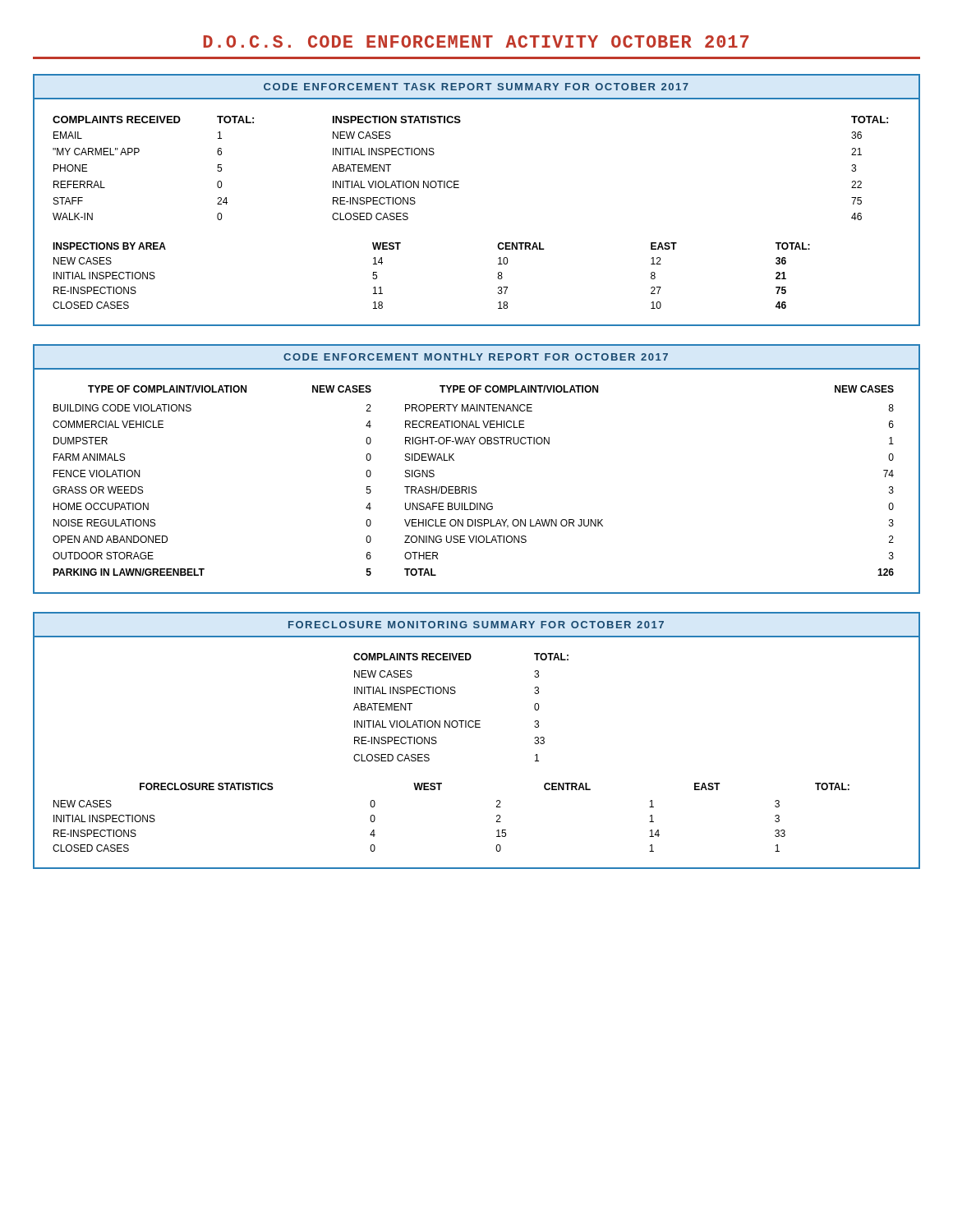Click on the text block starting "D.O.C.S. CODE ENFORCEMENT ACTIVITY OCTOBER 2017"

click(476, 43)
